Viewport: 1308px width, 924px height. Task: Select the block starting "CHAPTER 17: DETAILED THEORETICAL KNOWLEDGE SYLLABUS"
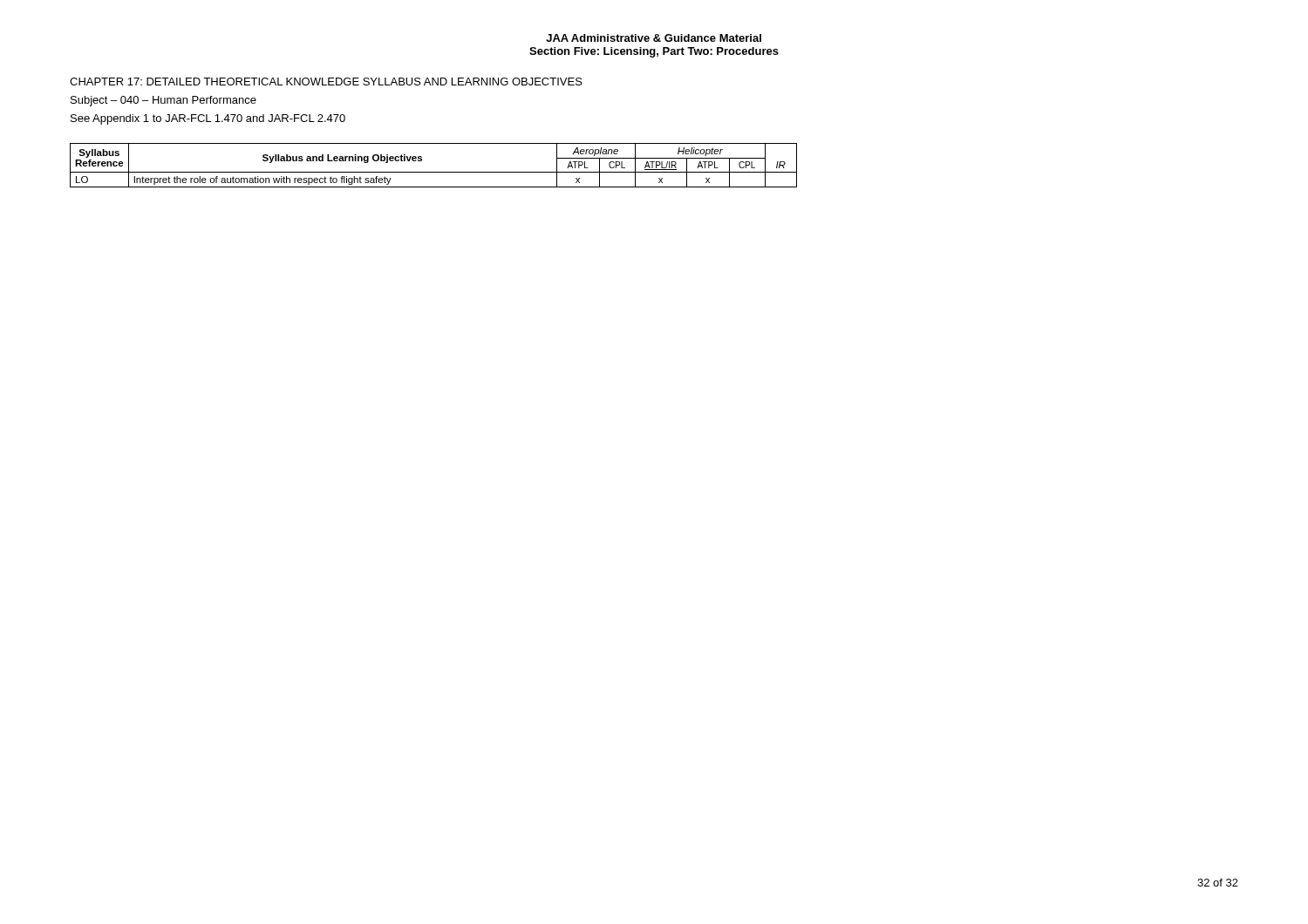click(326, 82)
